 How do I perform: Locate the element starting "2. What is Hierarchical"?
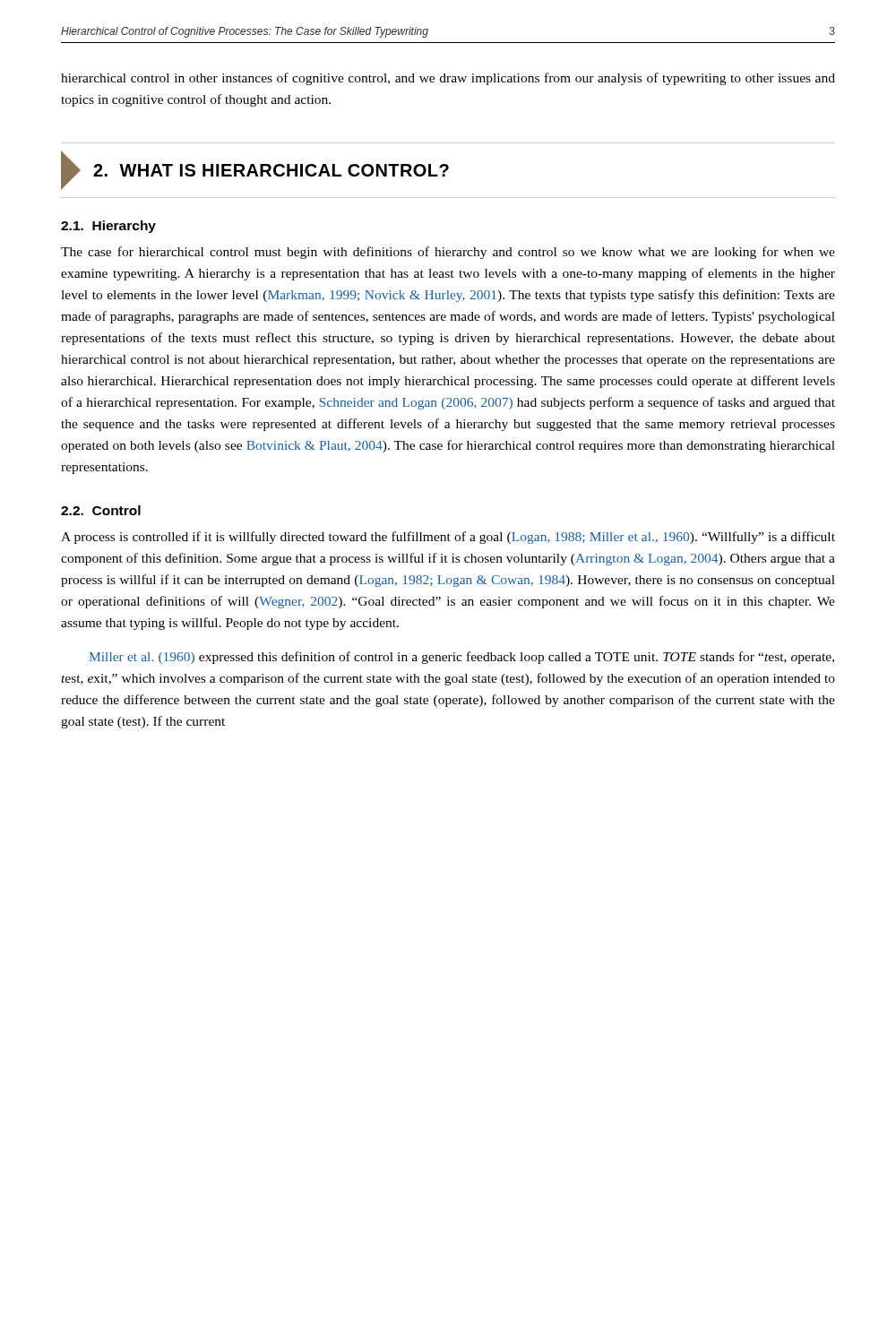click(255, 170)
